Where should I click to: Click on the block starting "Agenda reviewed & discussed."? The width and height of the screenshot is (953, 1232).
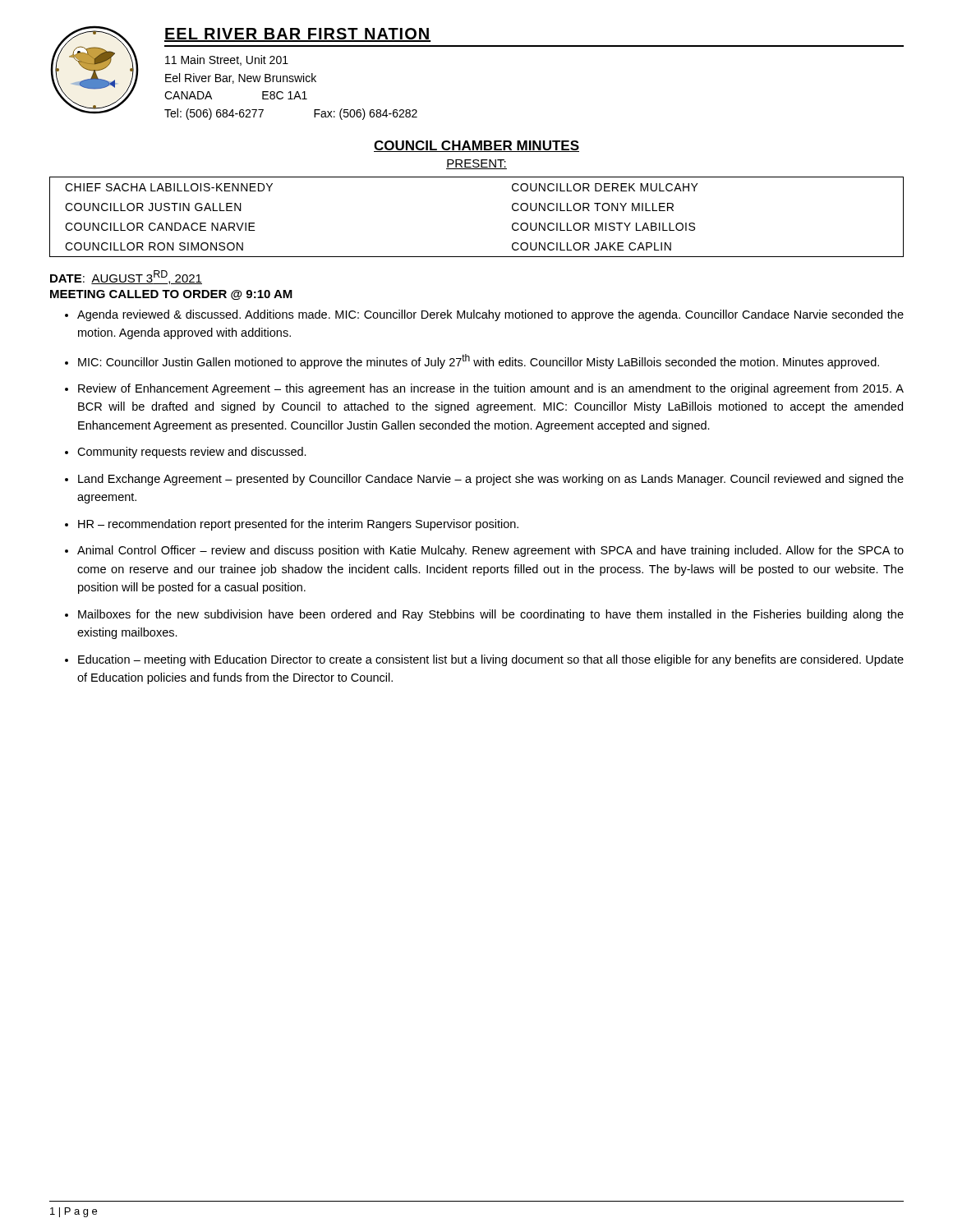(x=490, y=324)
